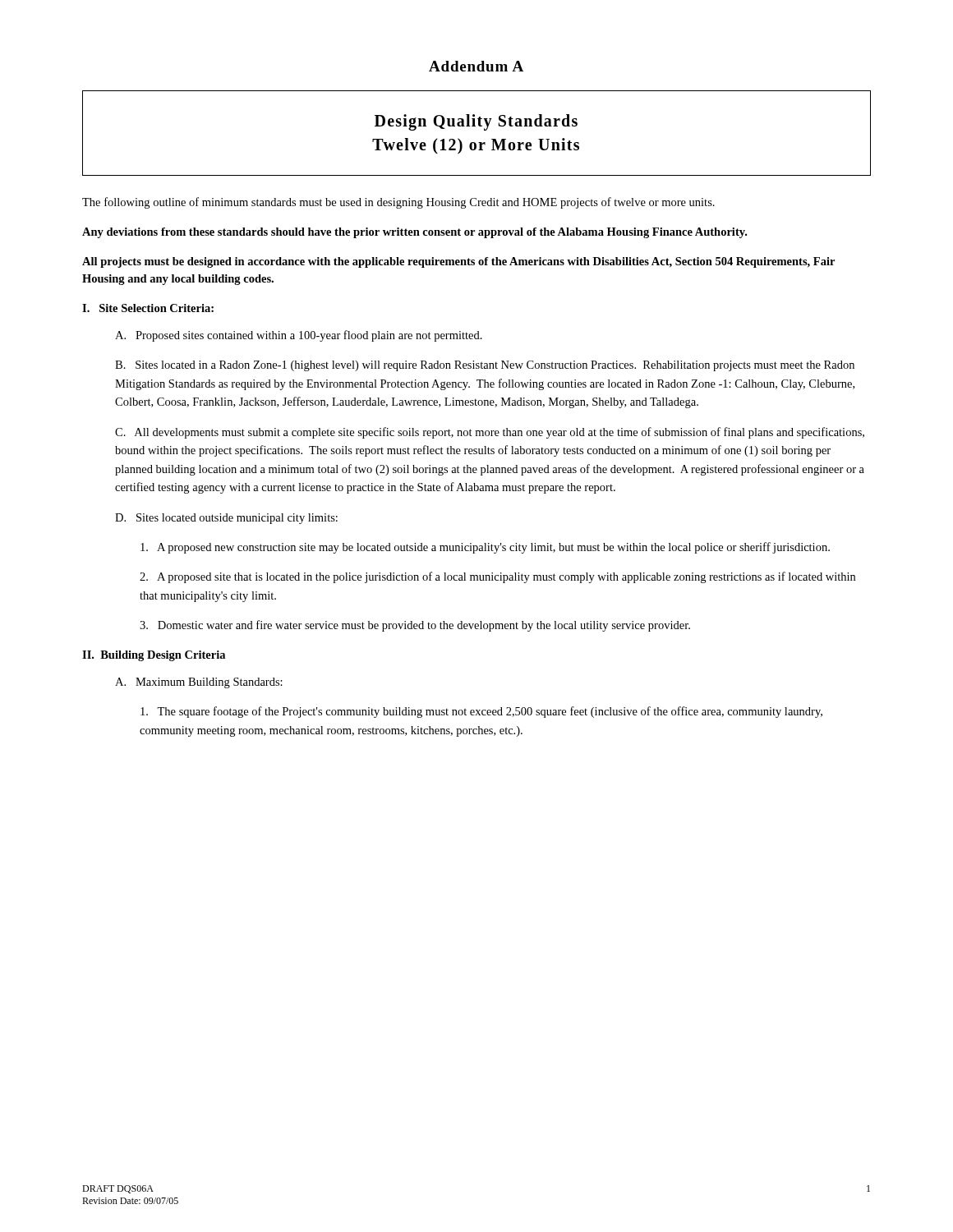Navigate to the block starting "Addendum A"
The image size is (953, 1232).
click(476, 66)
